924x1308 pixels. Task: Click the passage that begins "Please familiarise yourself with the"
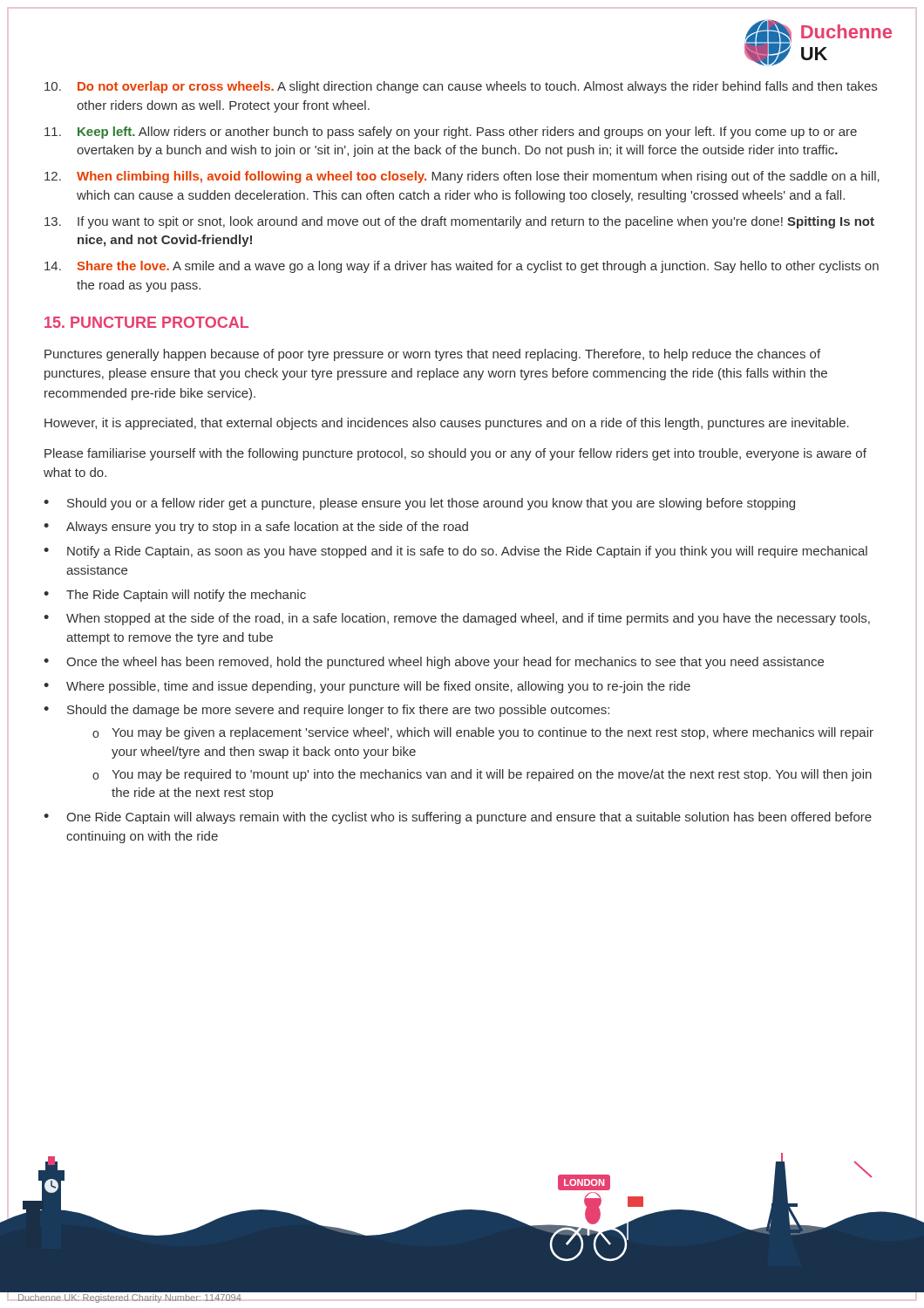tap(455, 462)
